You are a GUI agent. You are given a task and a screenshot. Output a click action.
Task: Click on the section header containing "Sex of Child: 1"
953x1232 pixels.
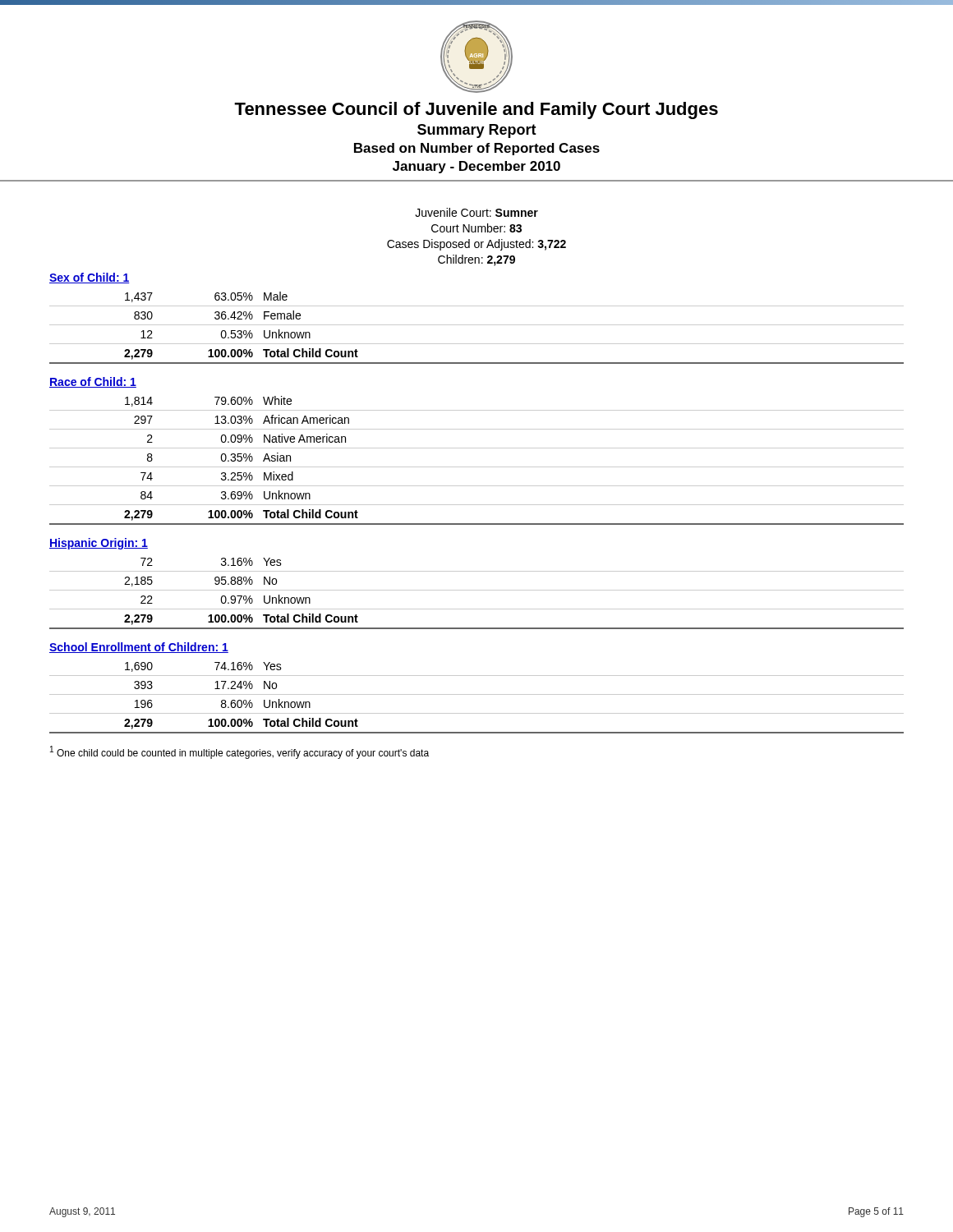(x=89, y=278)
